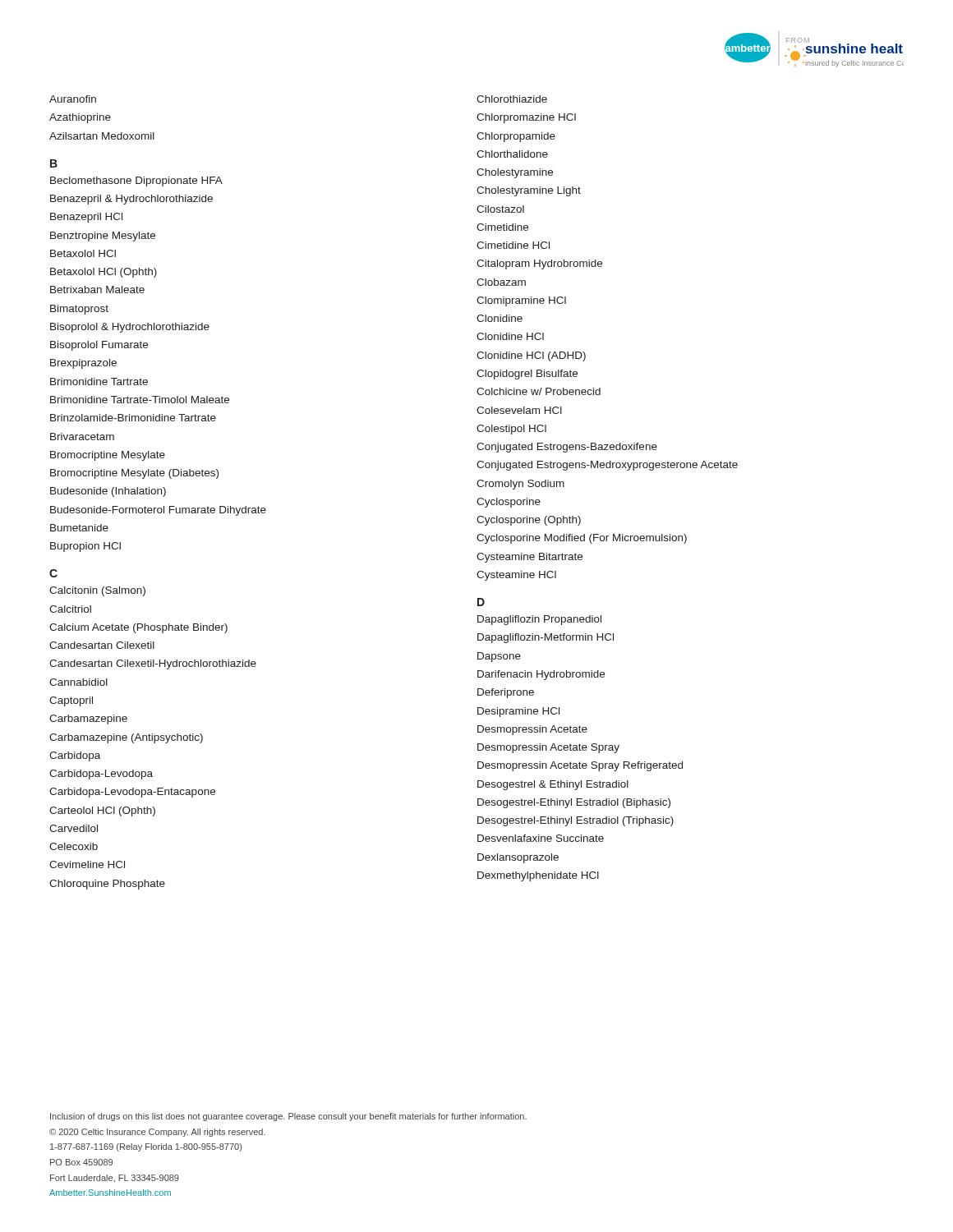Screen dimensions: 1232x953
Task: Point to the element starting "Colchicine w/ Probenecid"
Action: click(x=539, y=391)
